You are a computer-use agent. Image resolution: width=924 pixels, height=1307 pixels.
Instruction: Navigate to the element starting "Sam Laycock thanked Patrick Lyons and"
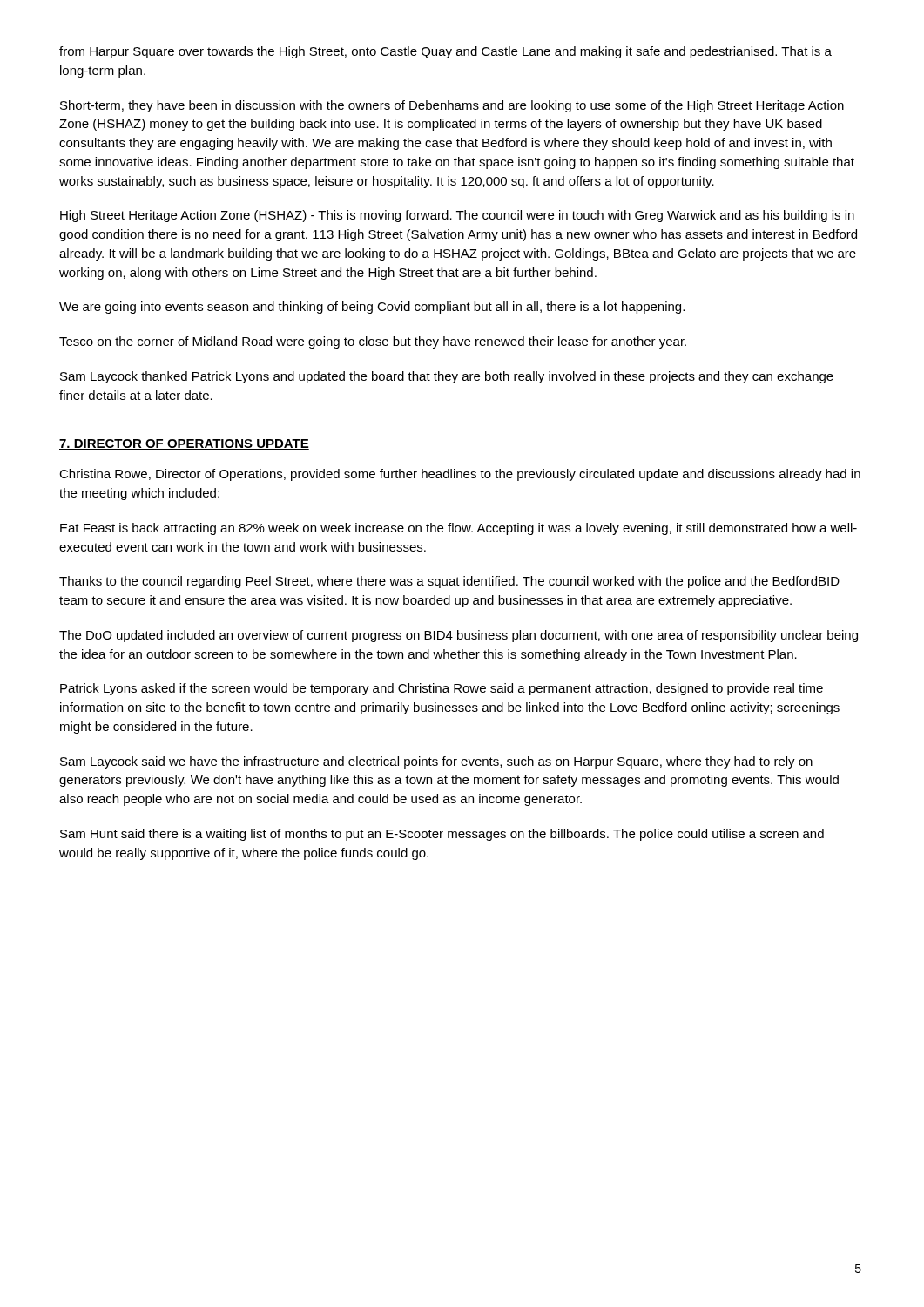pyautogui.click(x=446, y=385)
